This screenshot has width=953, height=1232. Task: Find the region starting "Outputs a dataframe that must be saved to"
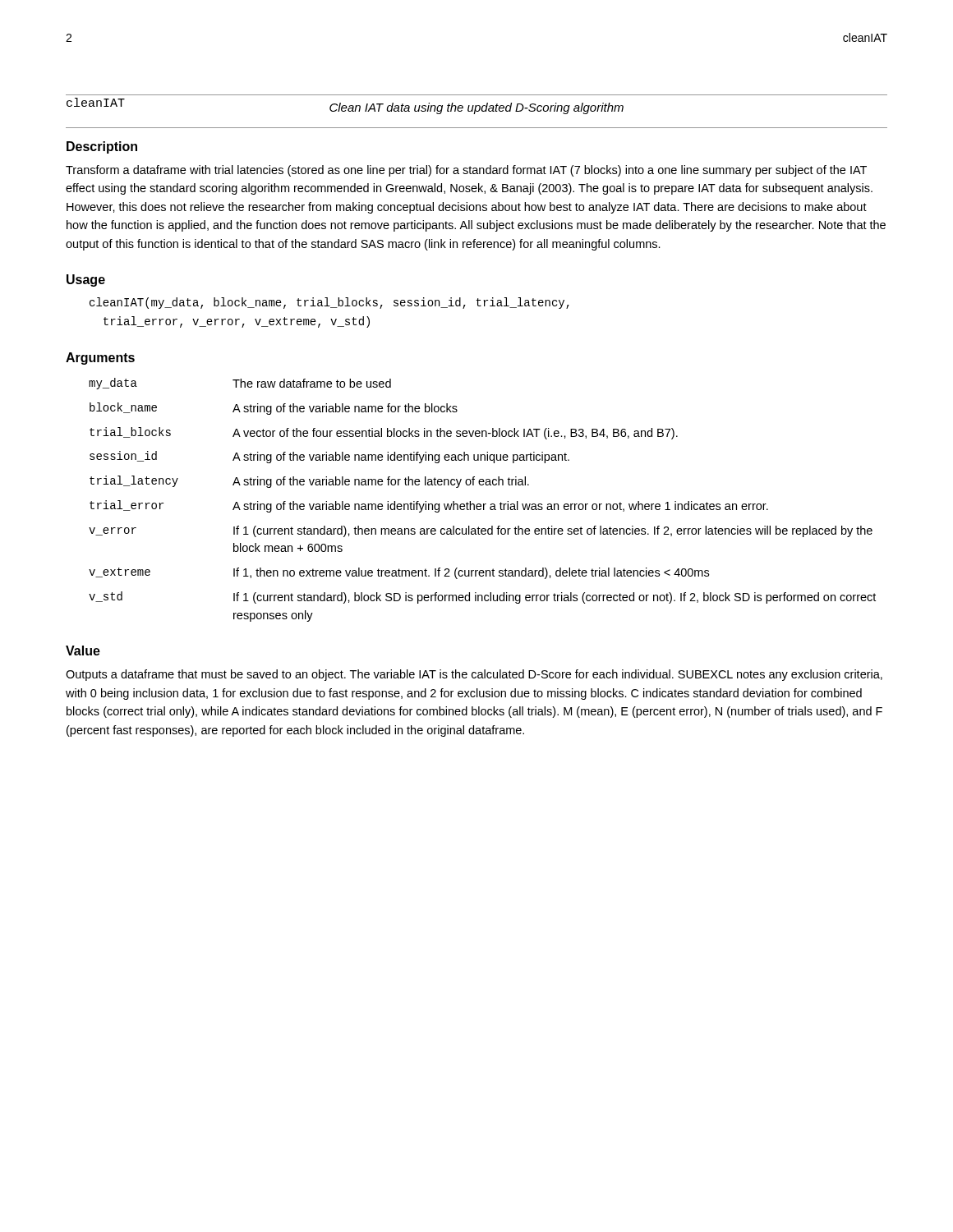point(476,702)
